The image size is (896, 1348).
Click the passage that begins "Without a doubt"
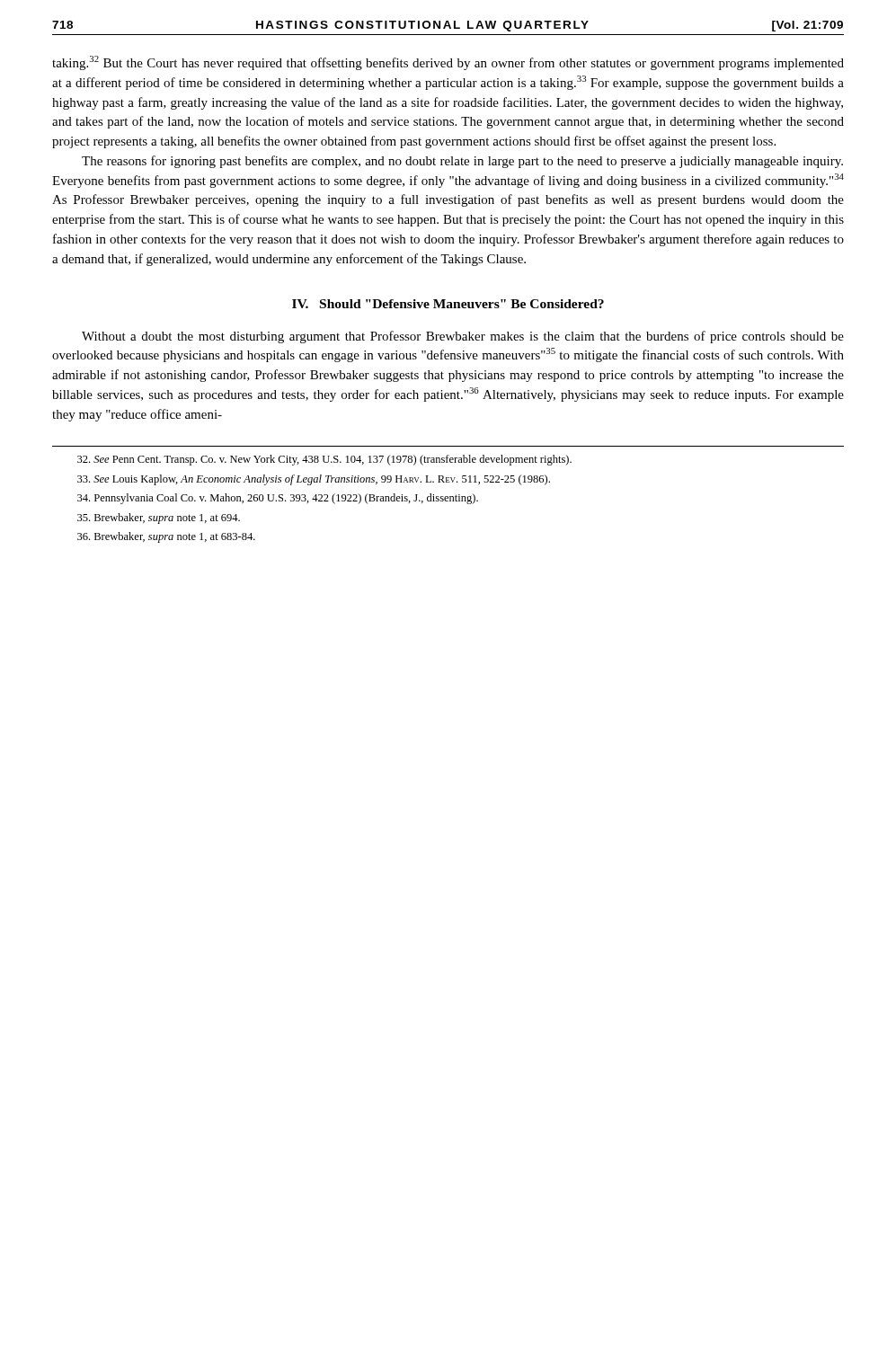(x=448, y=376)
